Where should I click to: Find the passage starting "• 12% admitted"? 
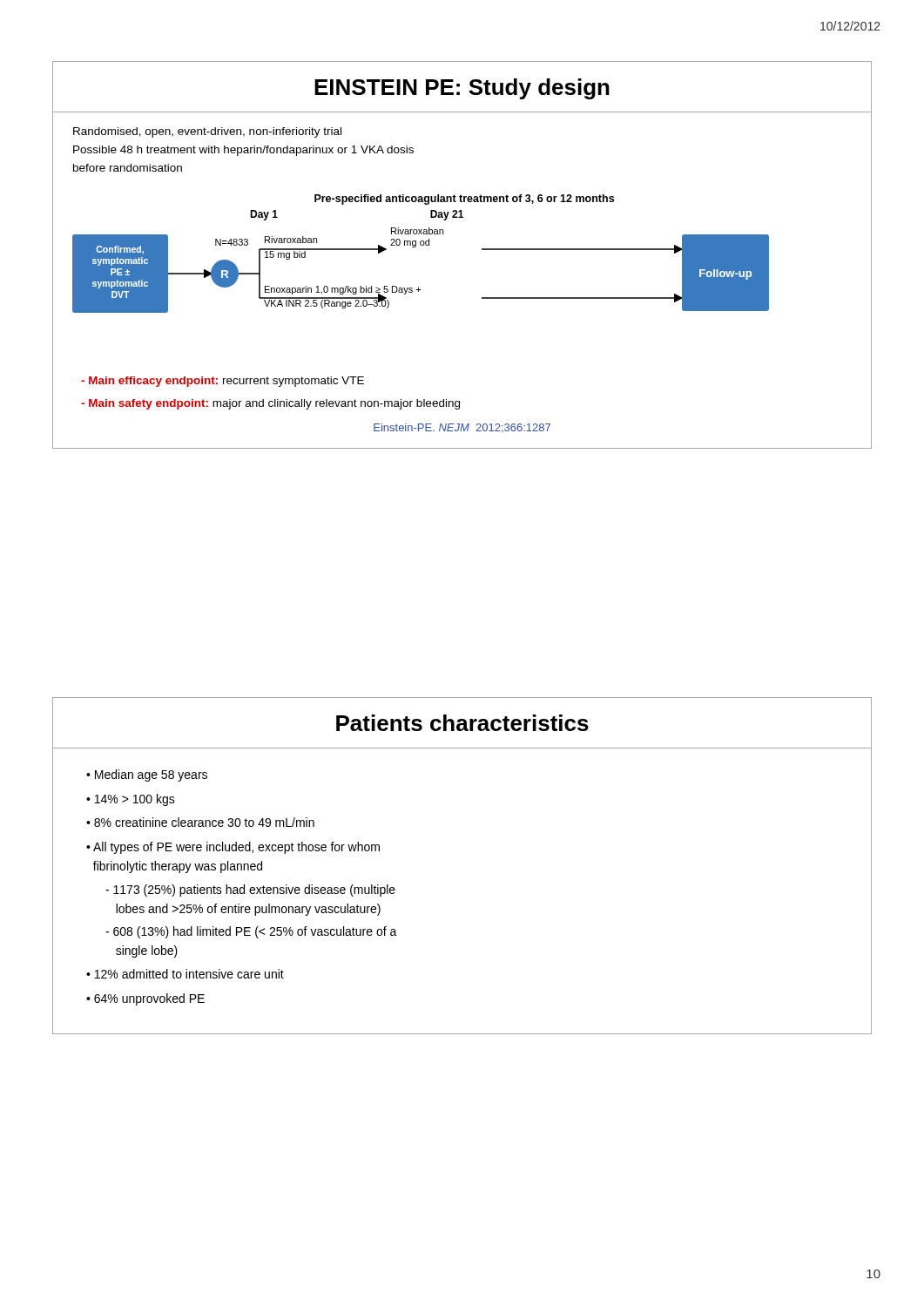click(185, 974)
